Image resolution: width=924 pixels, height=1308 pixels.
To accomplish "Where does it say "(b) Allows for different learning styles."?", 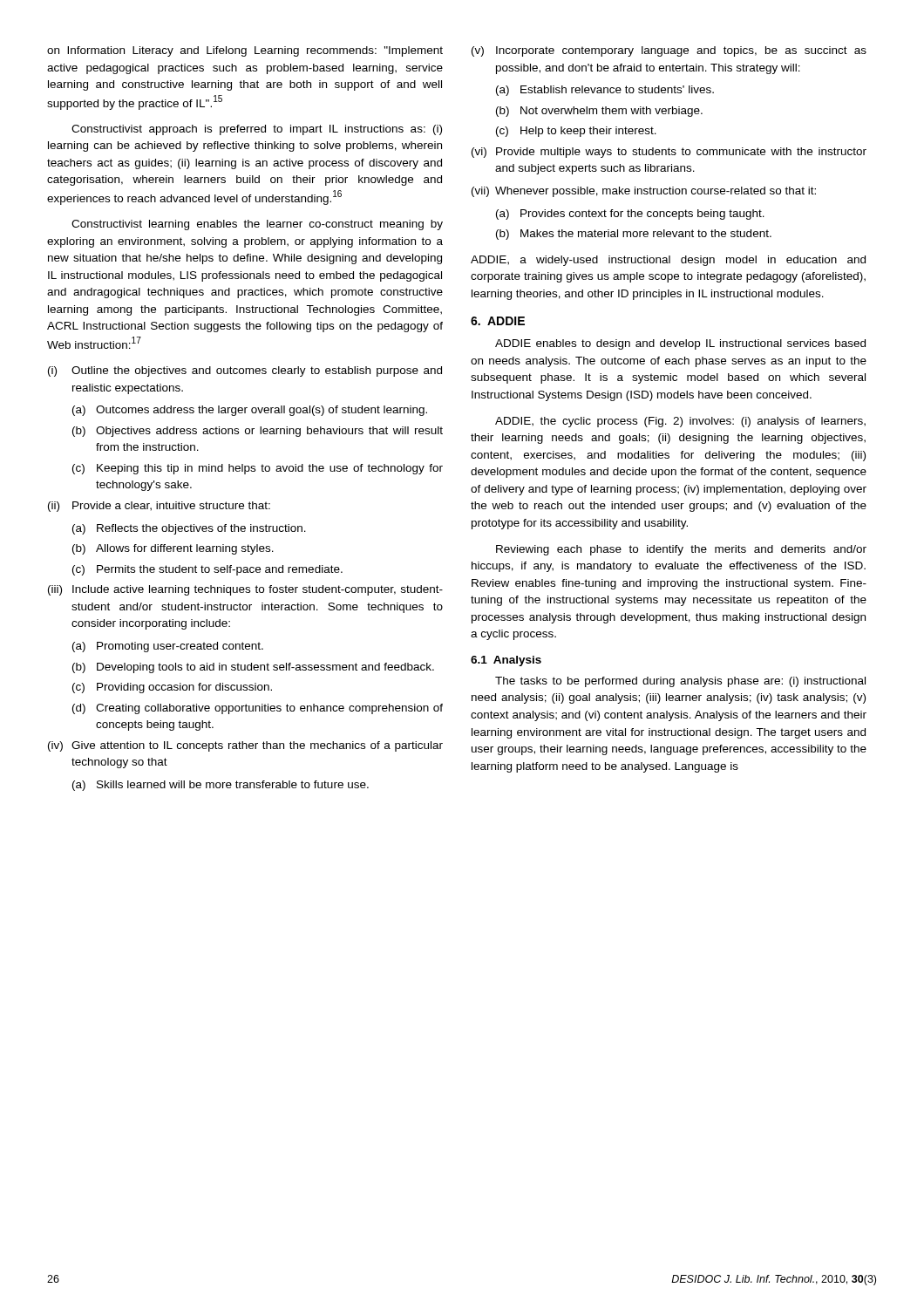I will point(257,548).
